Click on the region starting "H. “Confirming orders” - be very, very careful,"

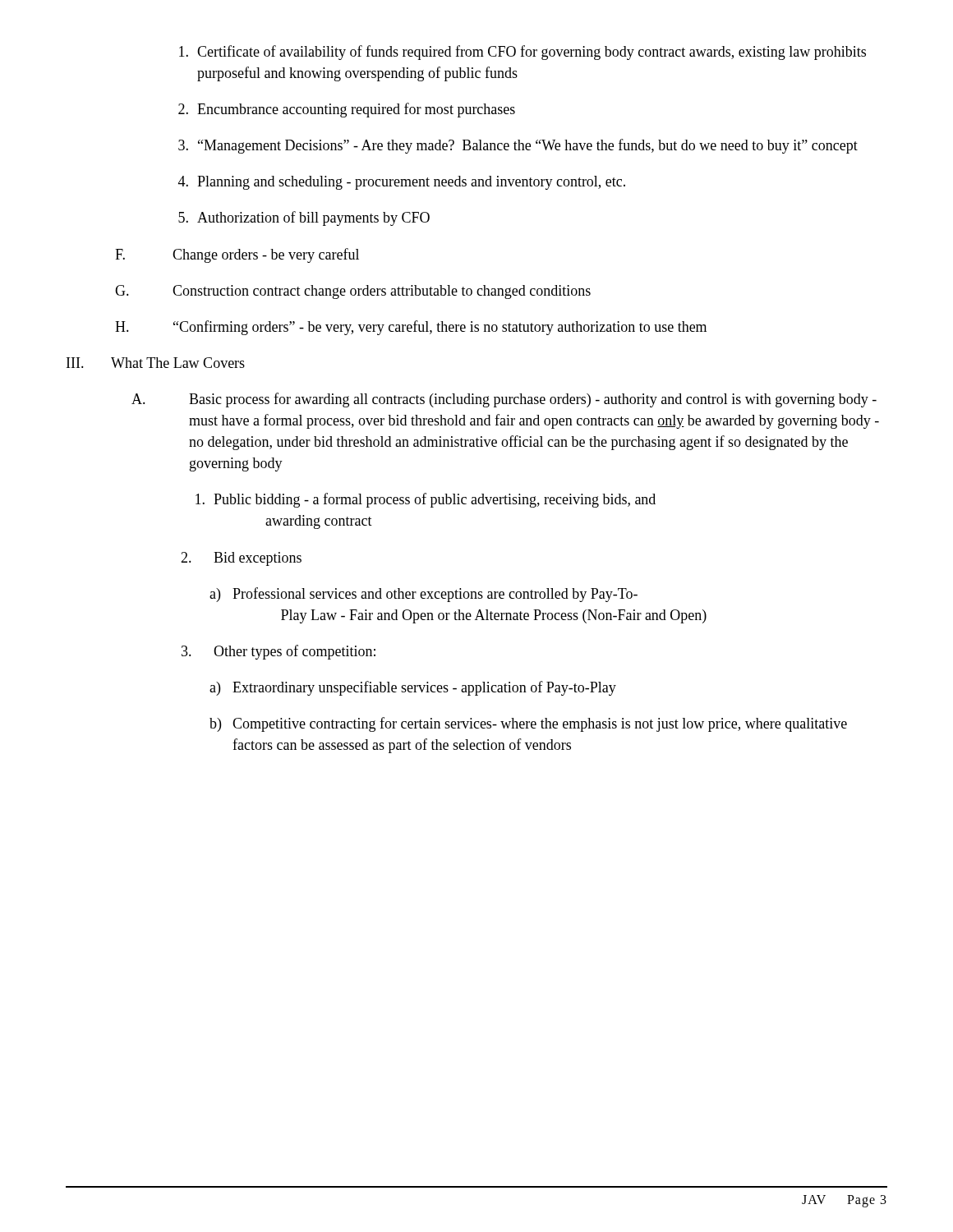pyautogui.click(x=501, y=327)
